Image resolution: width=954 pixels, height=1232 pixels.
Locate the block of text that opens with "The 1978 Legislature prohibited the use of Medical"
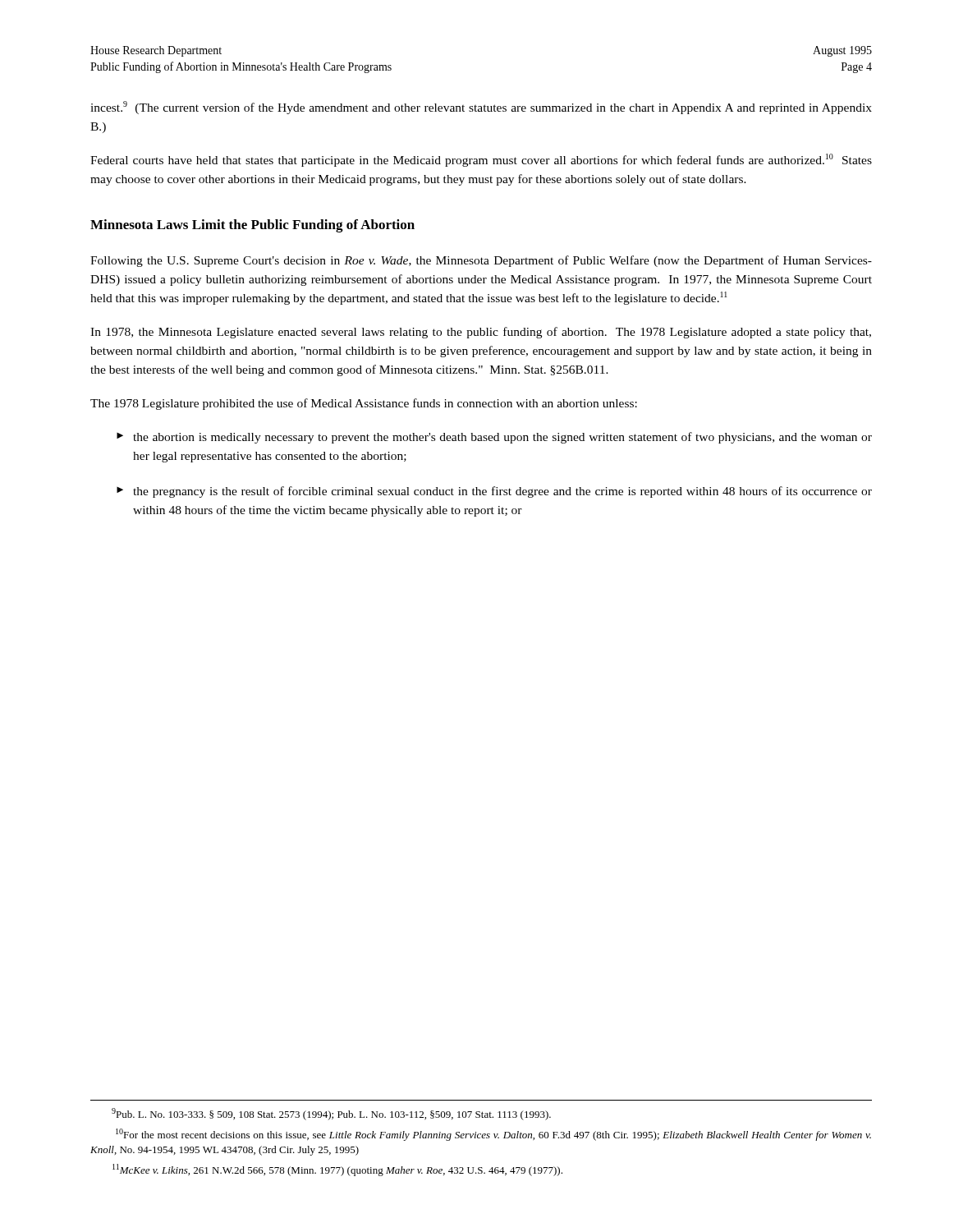click(x=364, y=403)
